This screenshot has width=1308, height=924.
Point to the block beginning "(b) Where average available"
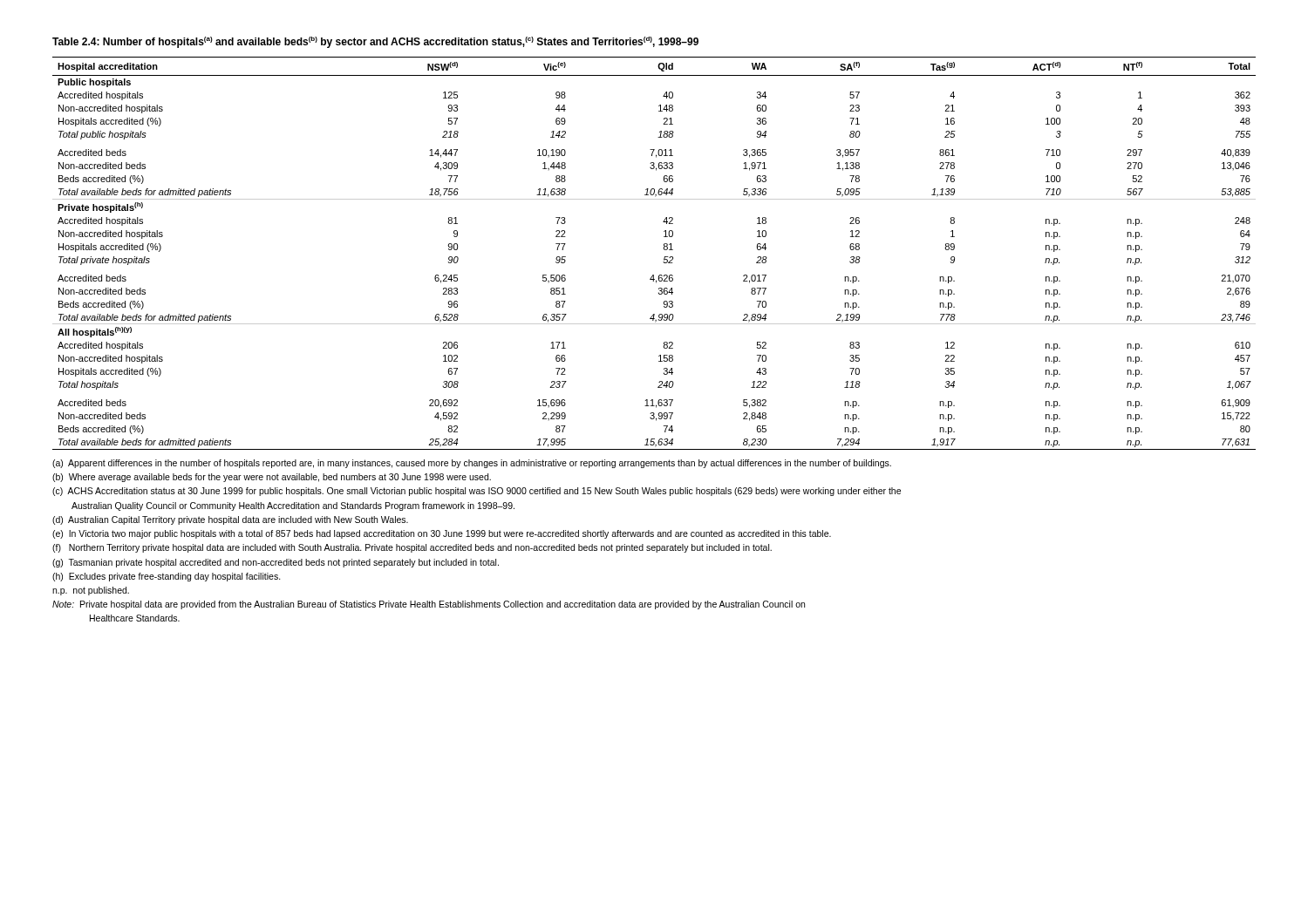[654, 478]
